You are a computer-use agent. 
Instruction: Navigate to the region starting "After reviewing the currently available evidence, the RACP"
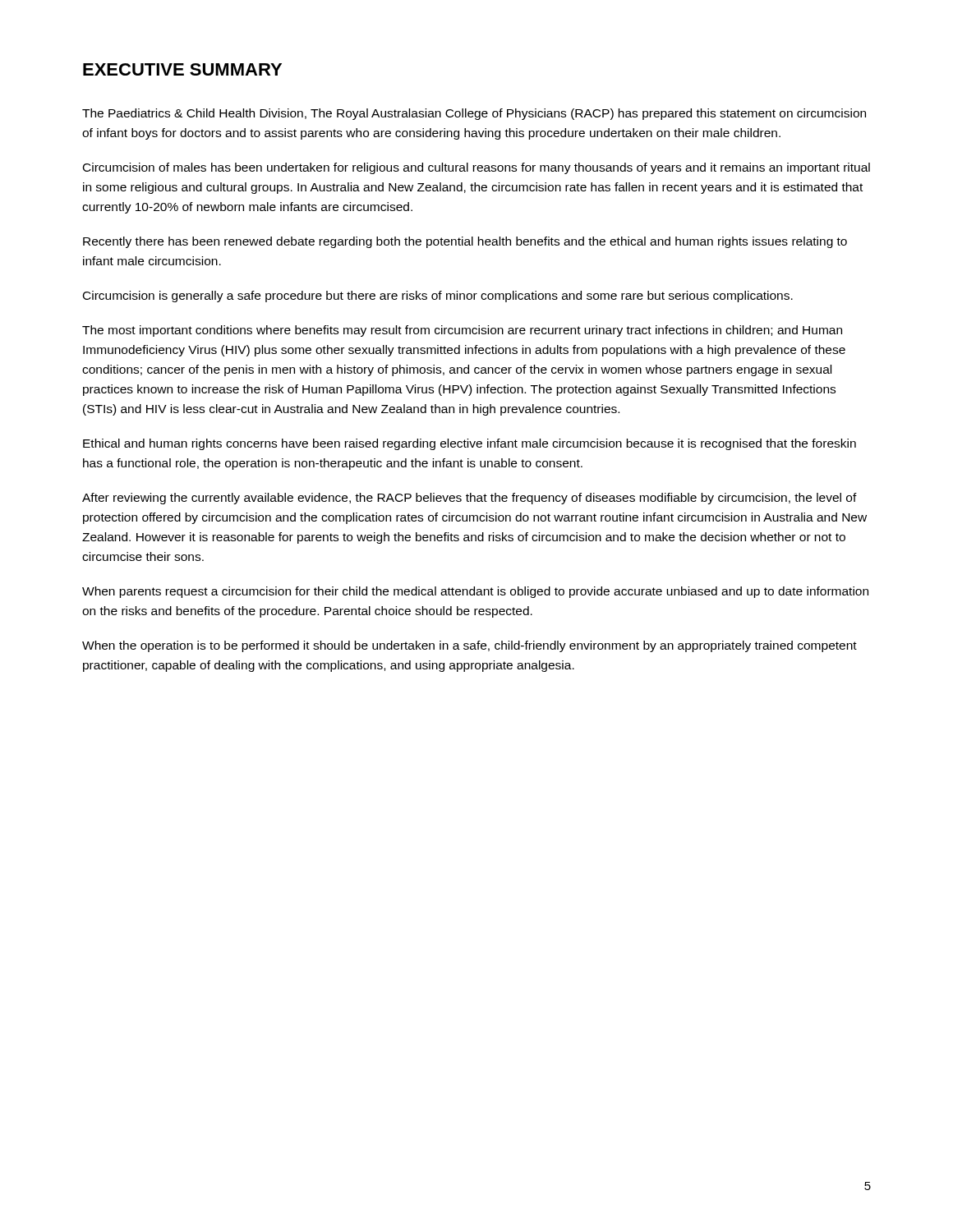point(476,528)
